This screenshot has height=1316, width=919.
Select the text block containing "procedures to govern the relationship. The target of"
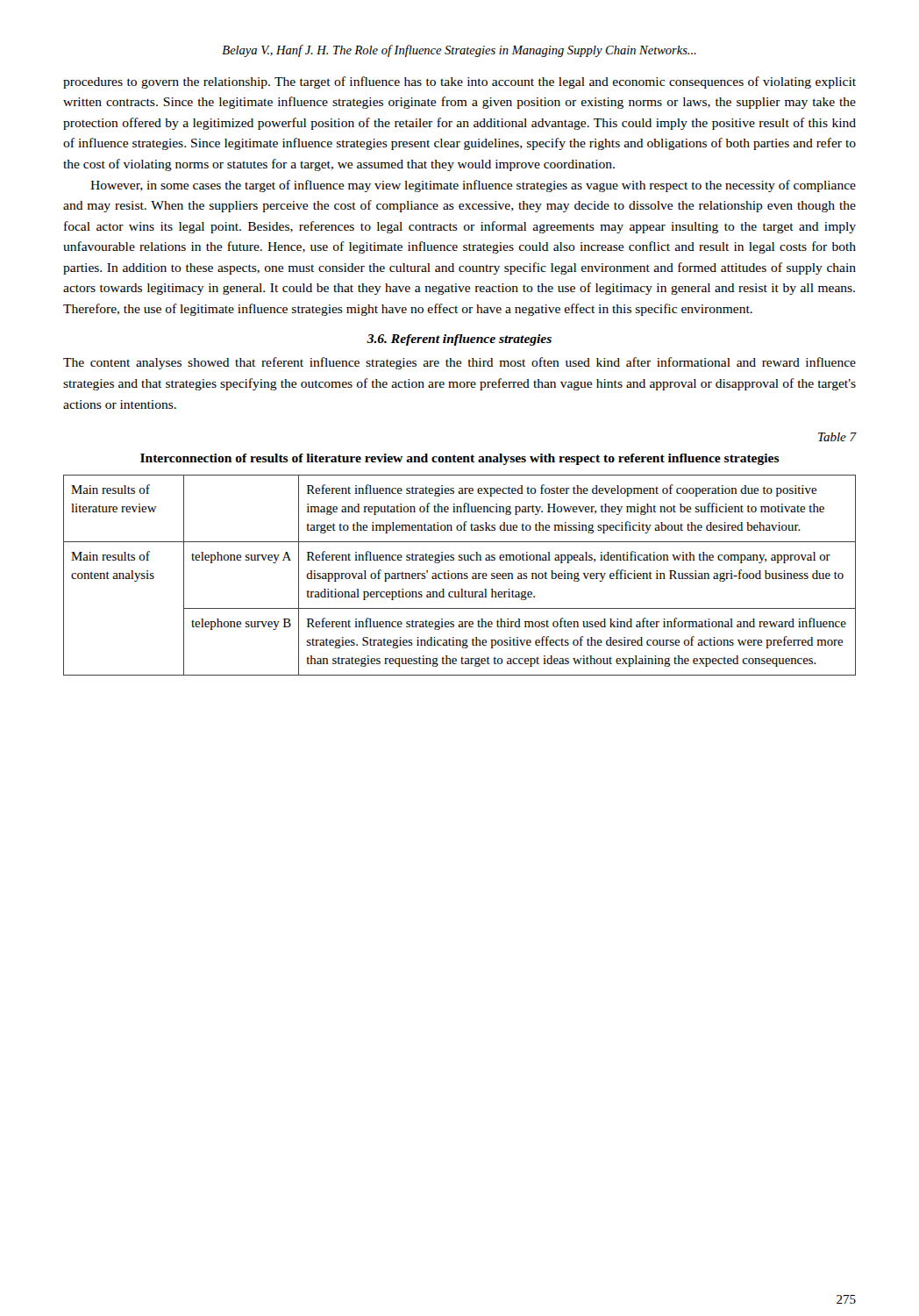point(460,123)
